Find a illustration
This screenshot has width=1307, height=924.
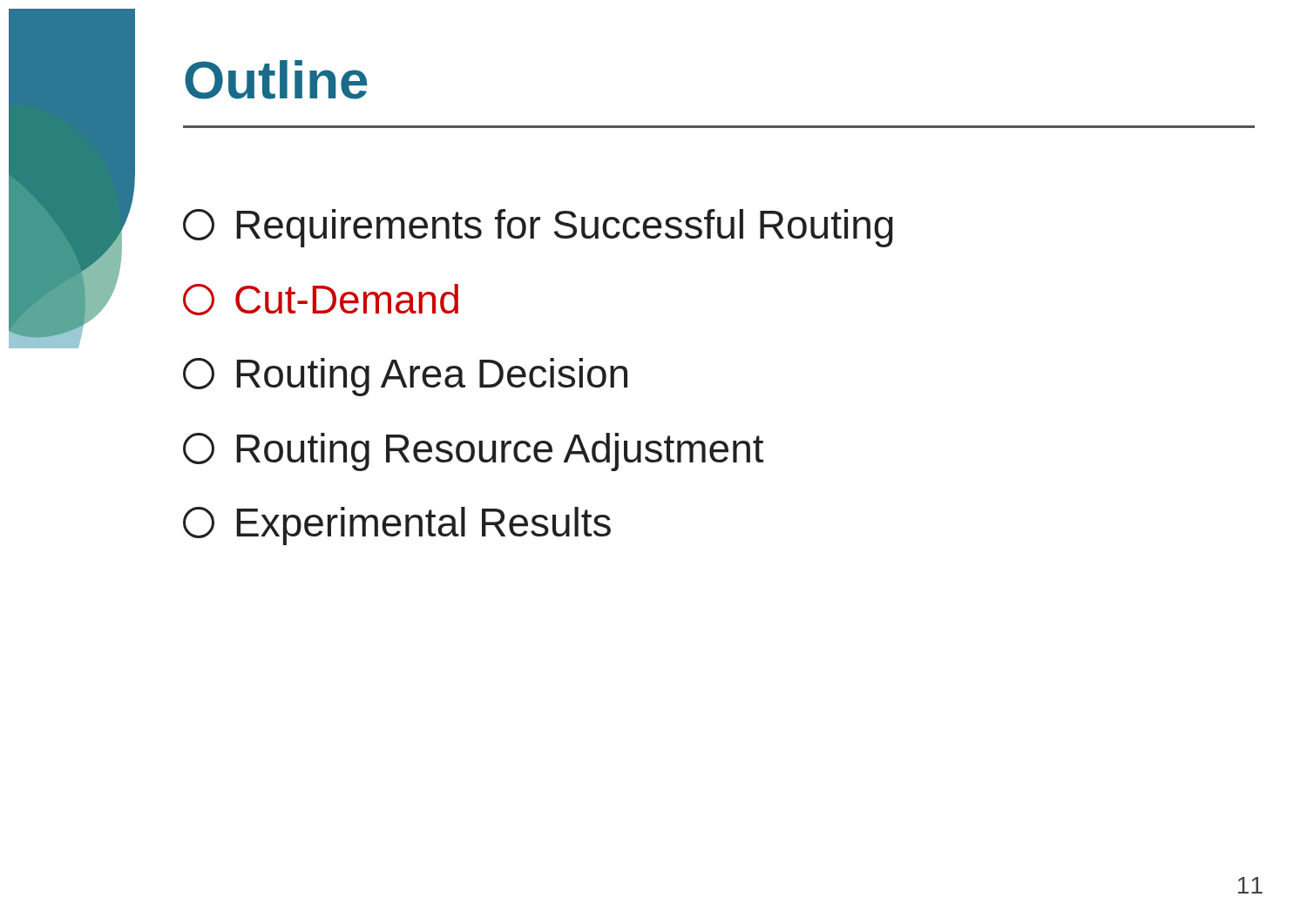(74, 183)
